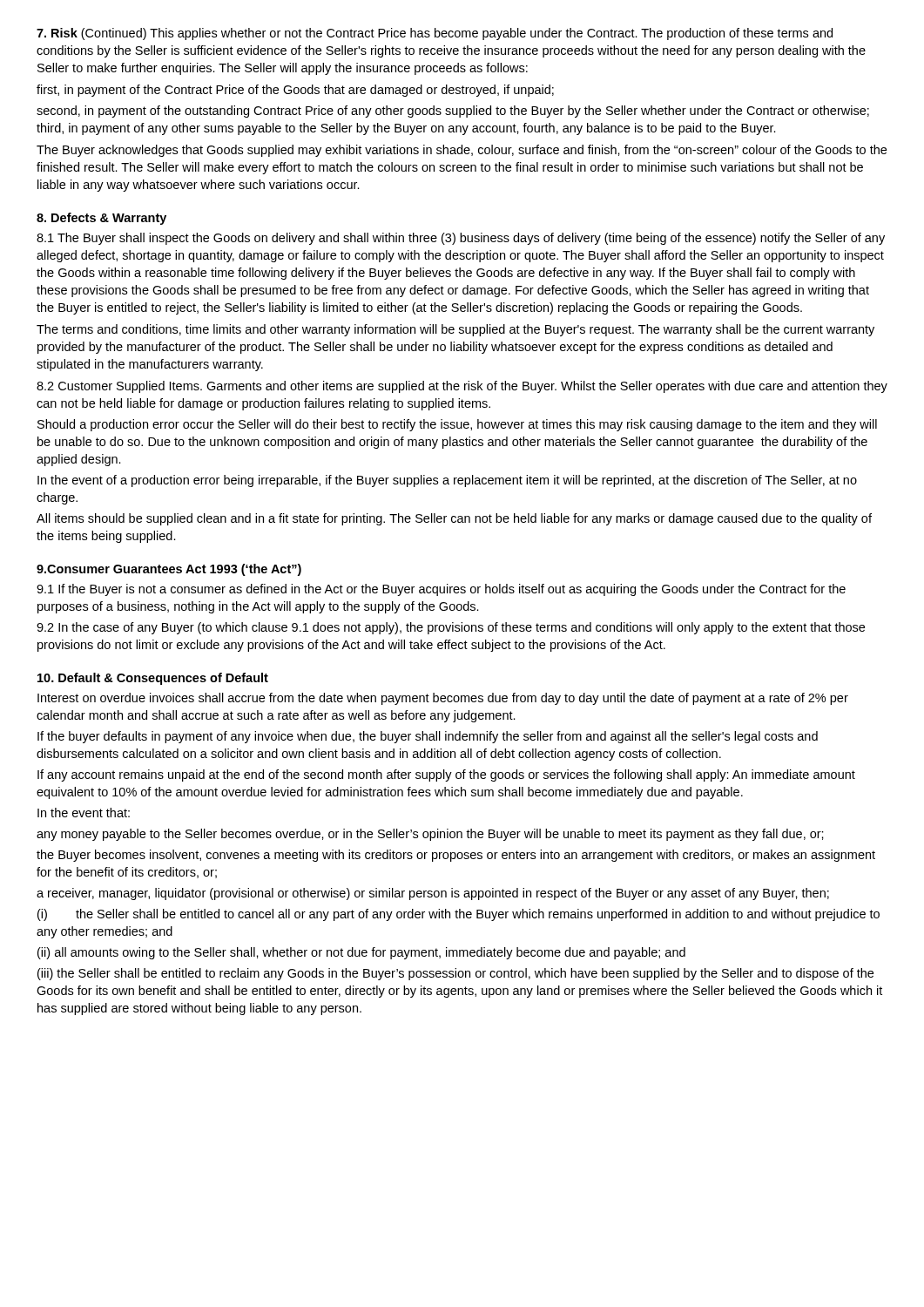This screenshot has height=1307, width=924.
Task: Click on the text block with the text "1 If the Buyer"
Action: click(x=462, y=598)
